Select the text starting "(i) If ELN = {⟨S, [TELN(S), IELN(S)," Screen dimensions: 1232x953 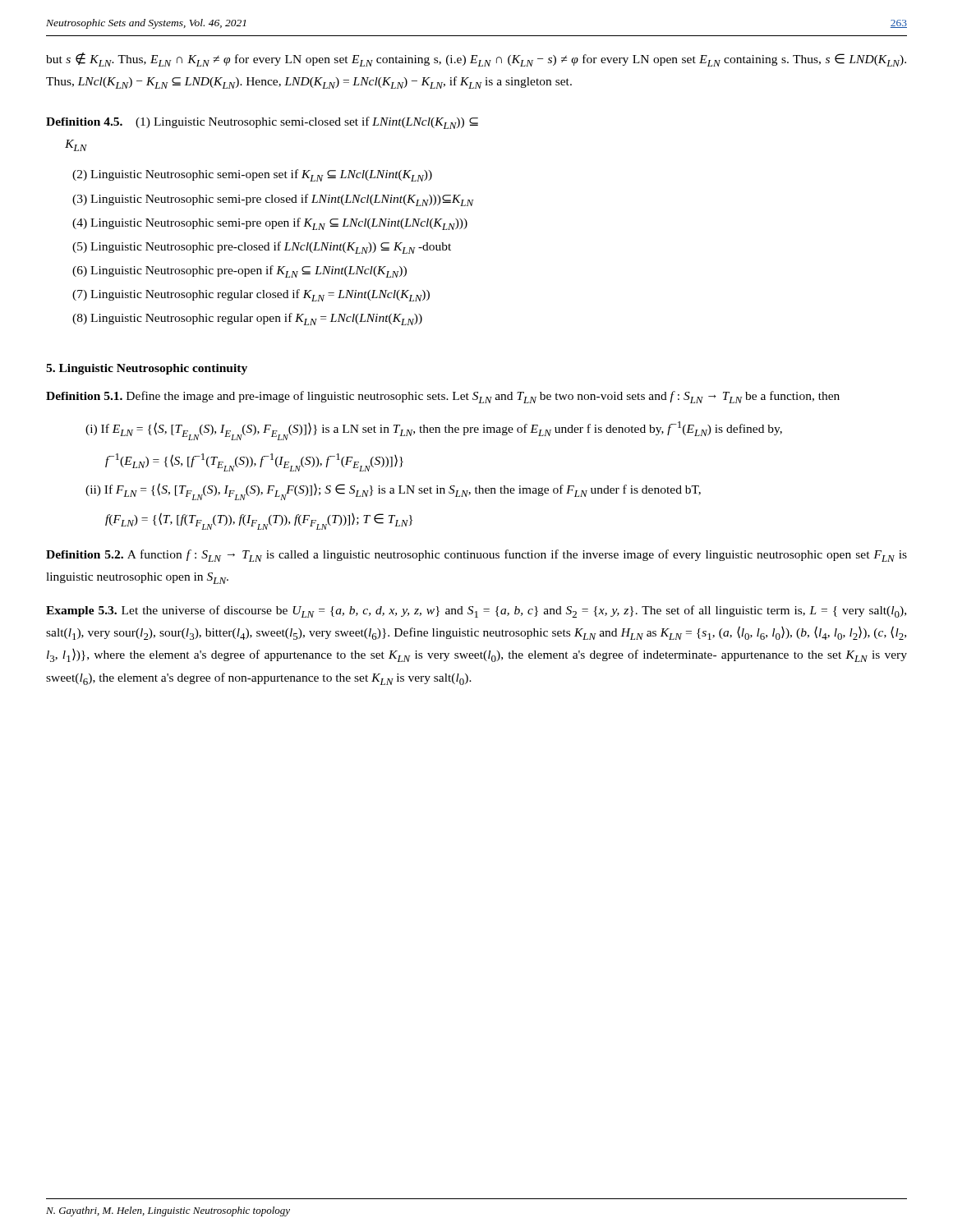coord(434,430)
